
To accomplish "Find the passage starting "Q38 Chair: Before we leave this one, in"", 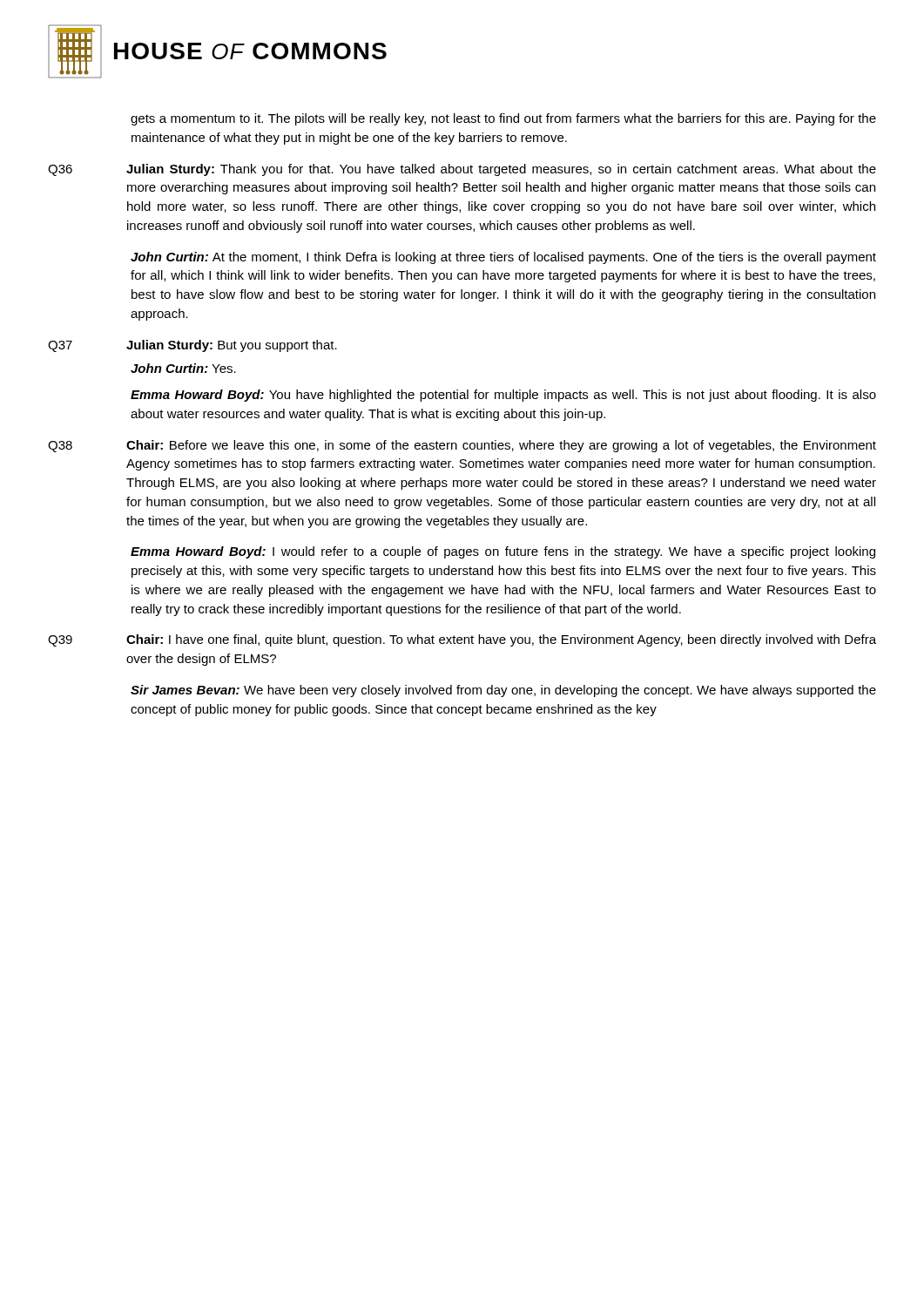I will tap(462, 483).
